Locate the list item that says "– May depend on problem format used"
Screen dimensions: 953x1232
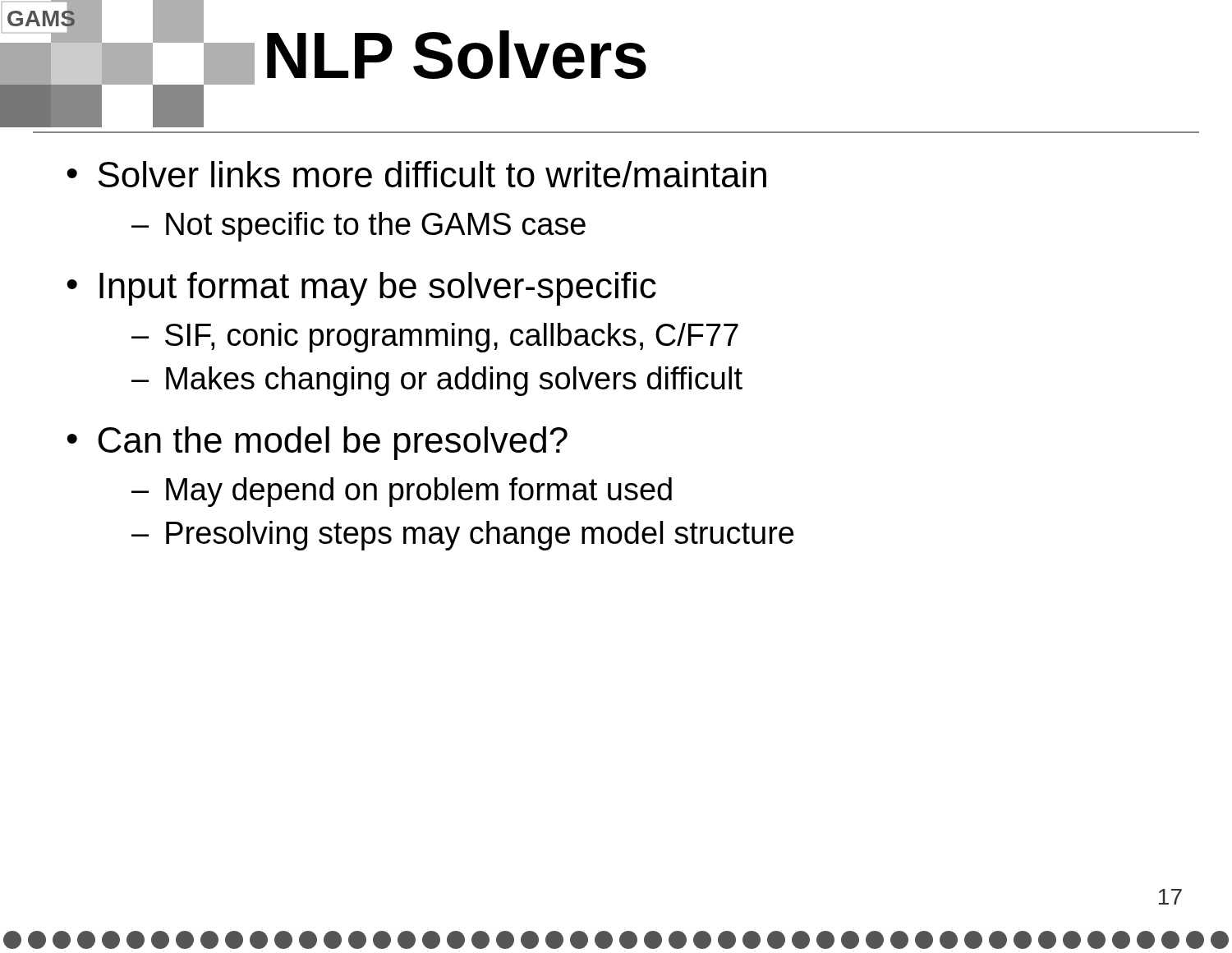tap(403, 490)
